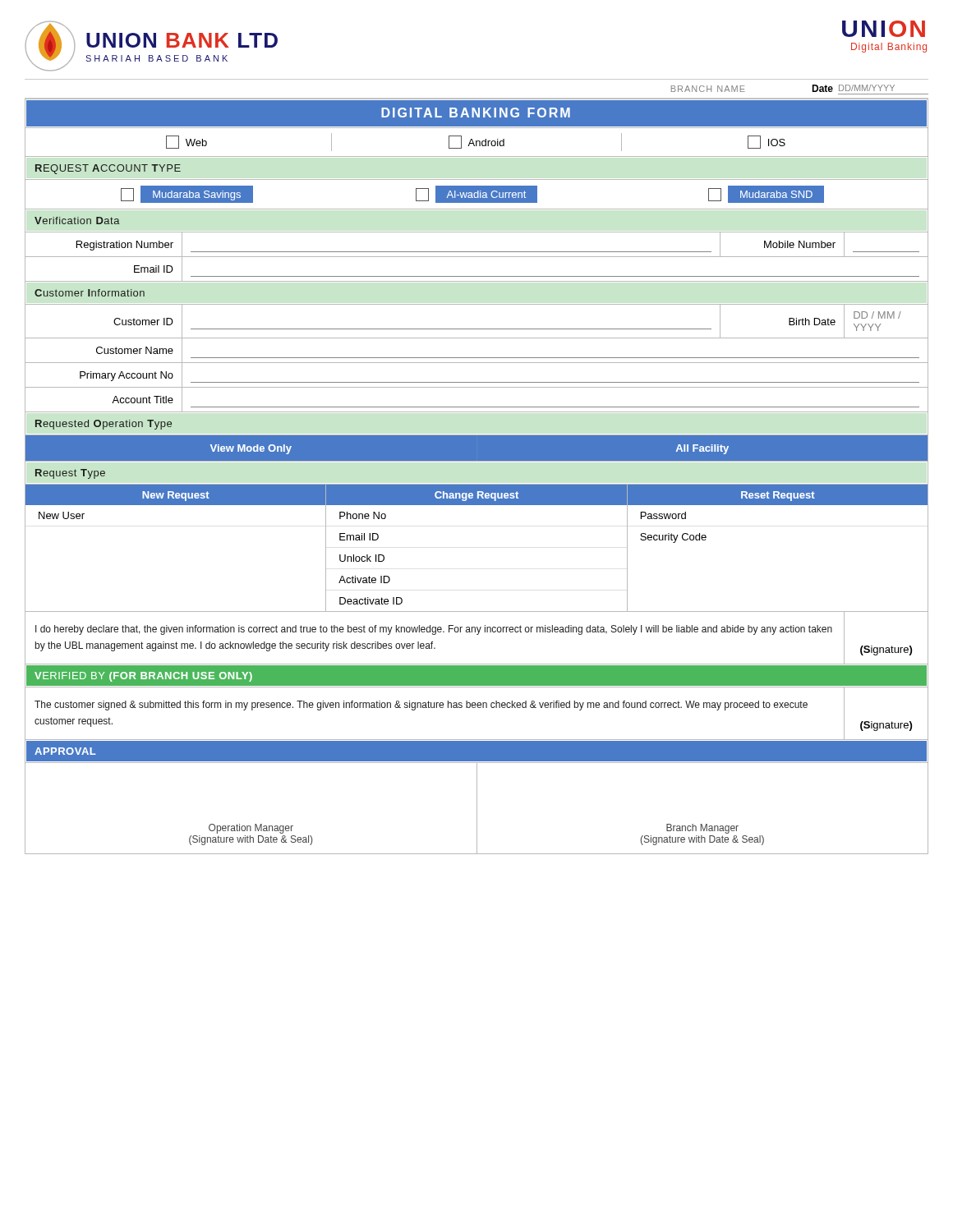Select the text block containing "View Mode Only"
Viewport: 953px width, 1232px height.
pos(476,448)
